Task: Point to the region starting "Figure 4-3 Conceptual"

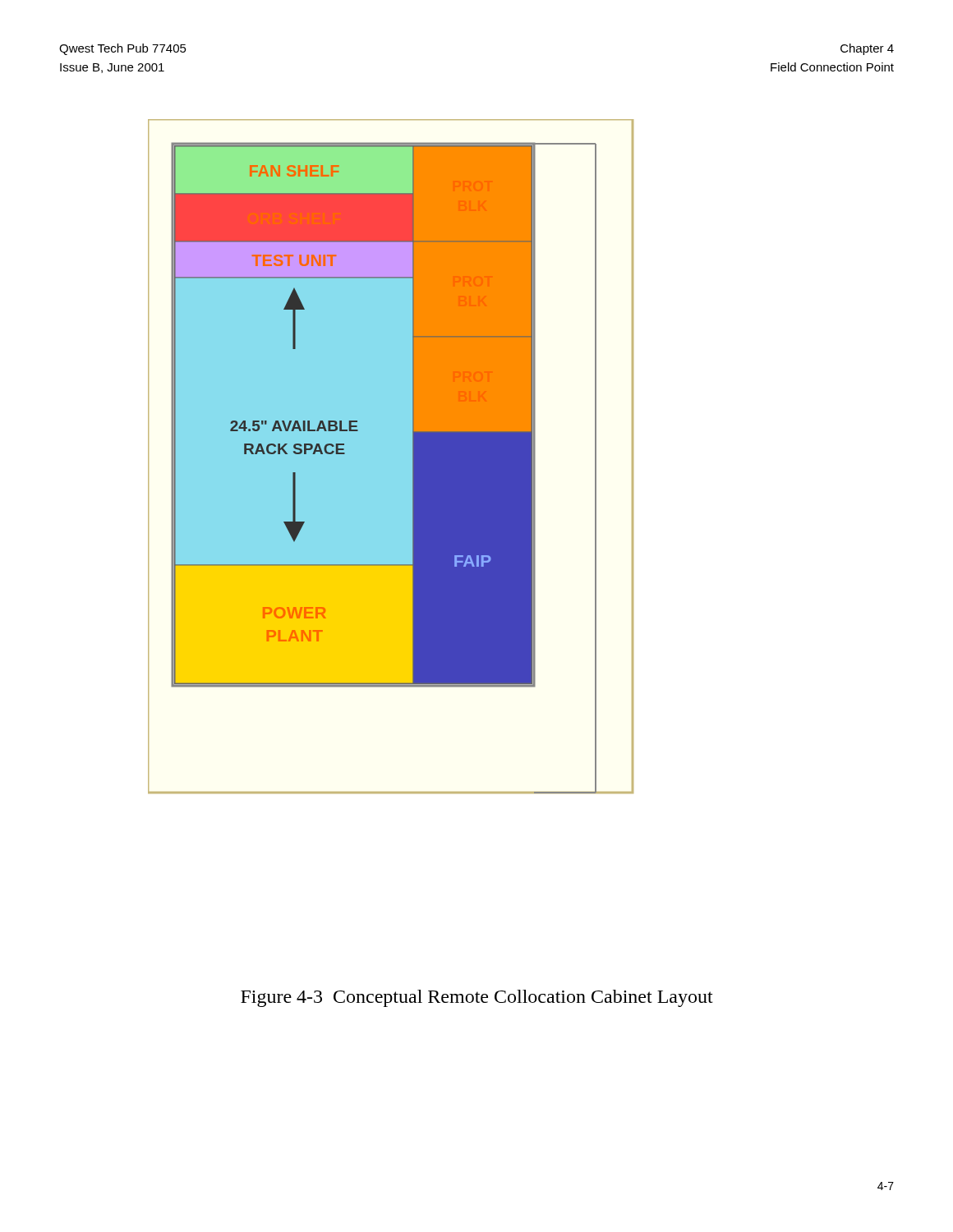Action: click(476, 996)
